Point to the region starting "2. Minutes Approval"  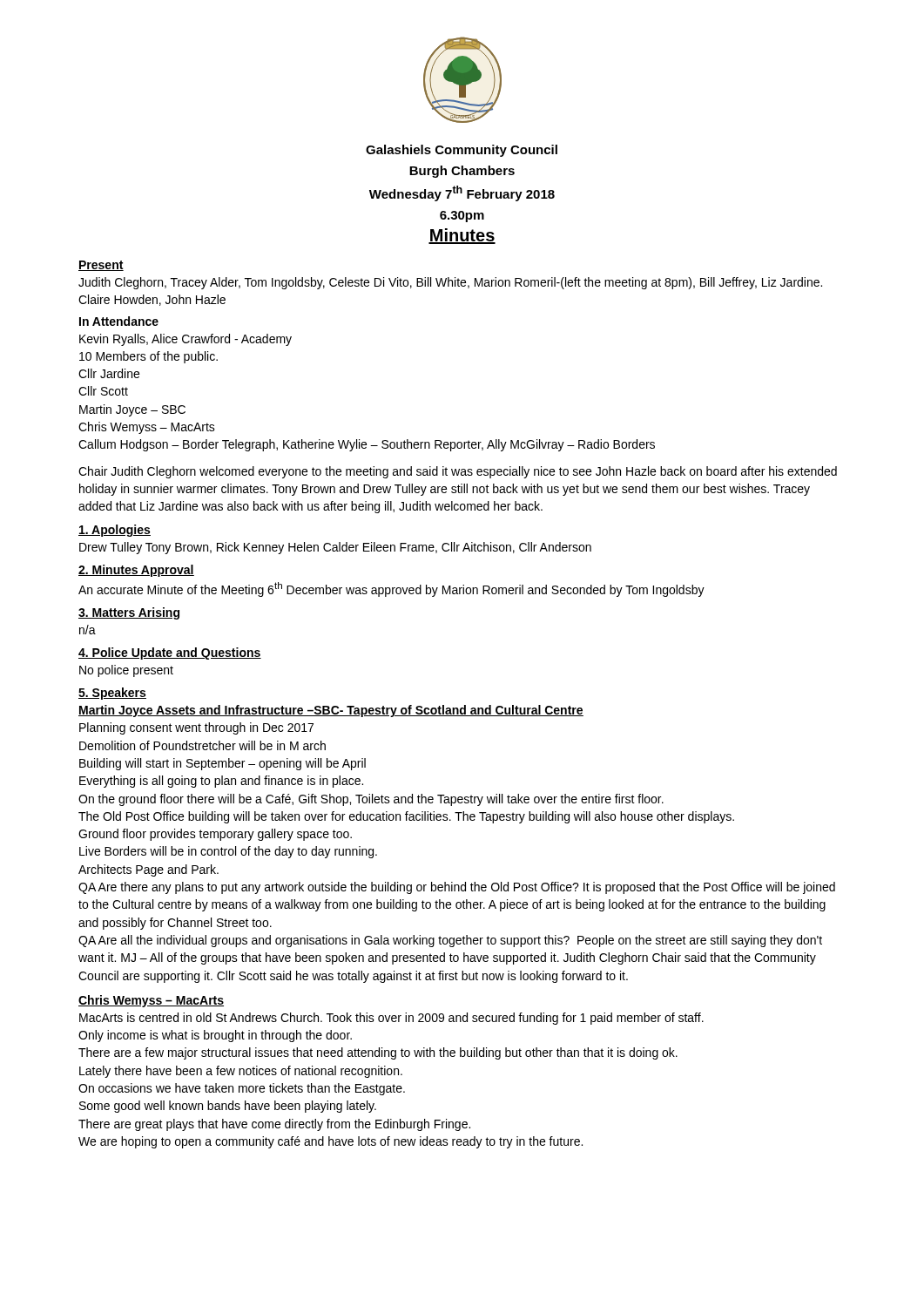click(136, 570)
